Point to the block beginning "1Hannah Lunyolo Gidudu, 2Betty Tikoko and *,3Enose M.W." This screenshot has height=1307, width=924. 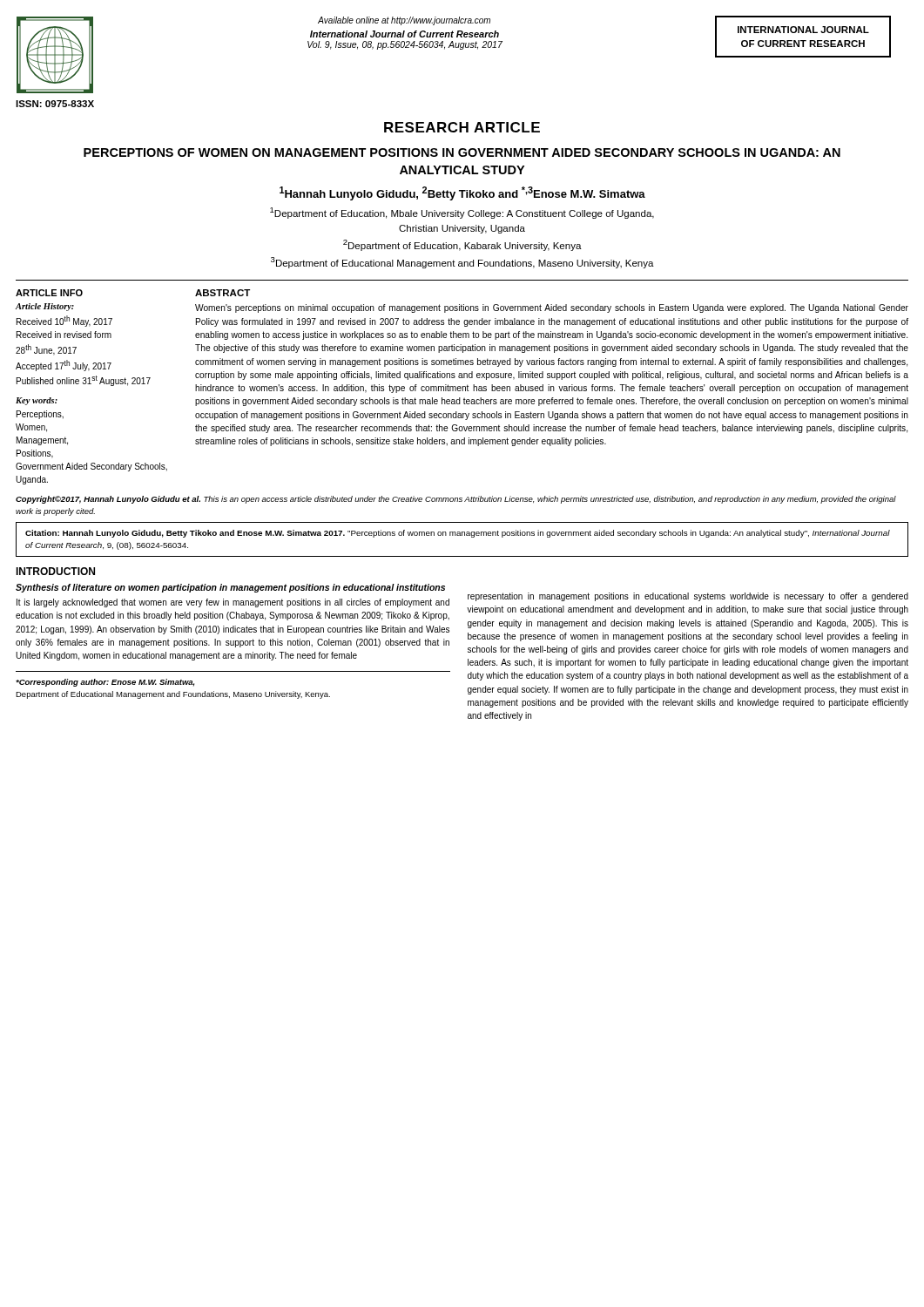(x=462, y=192)
